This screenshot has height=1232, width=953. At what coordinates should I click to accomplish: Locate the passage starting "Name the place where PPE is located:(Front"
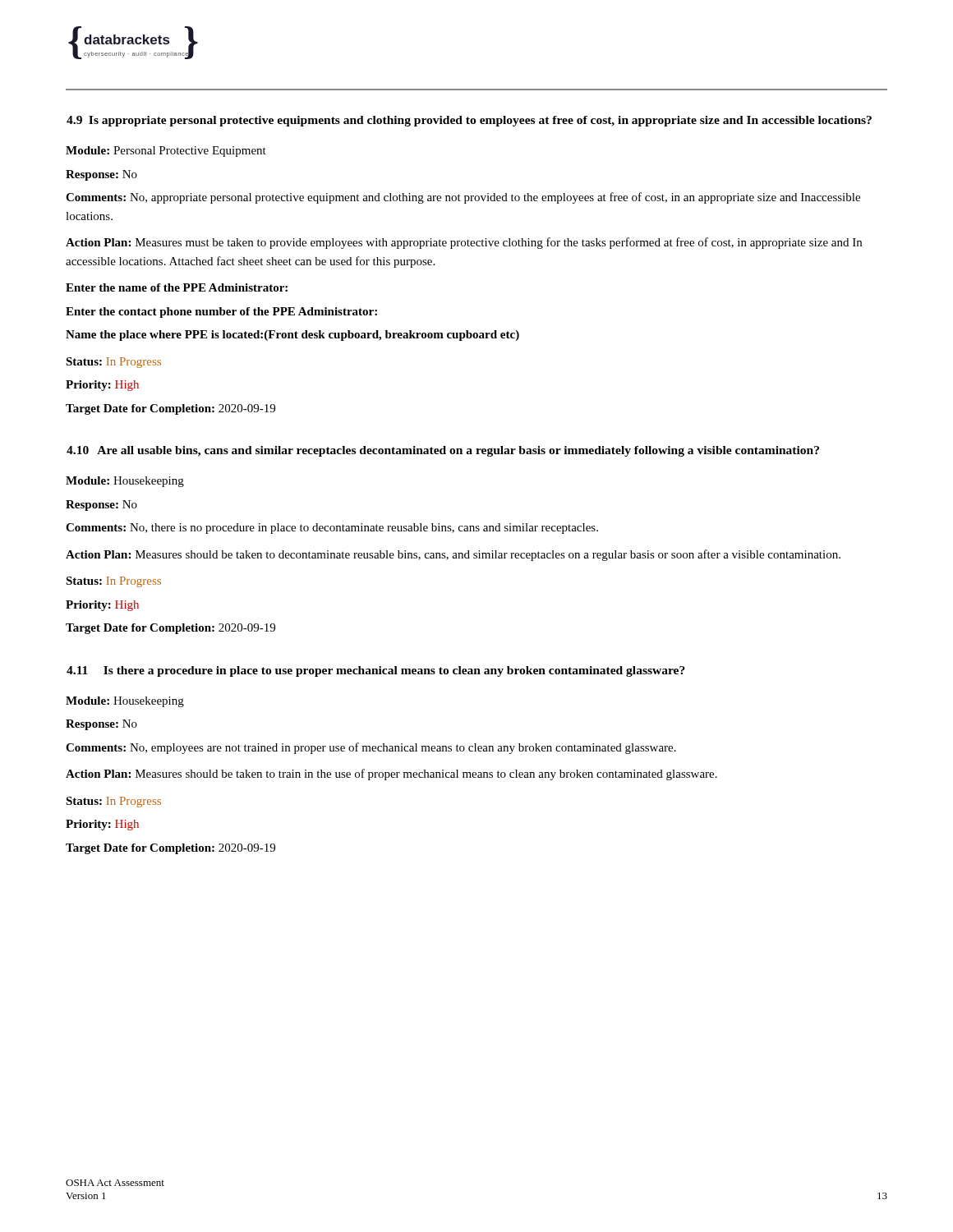click(293, 334)
